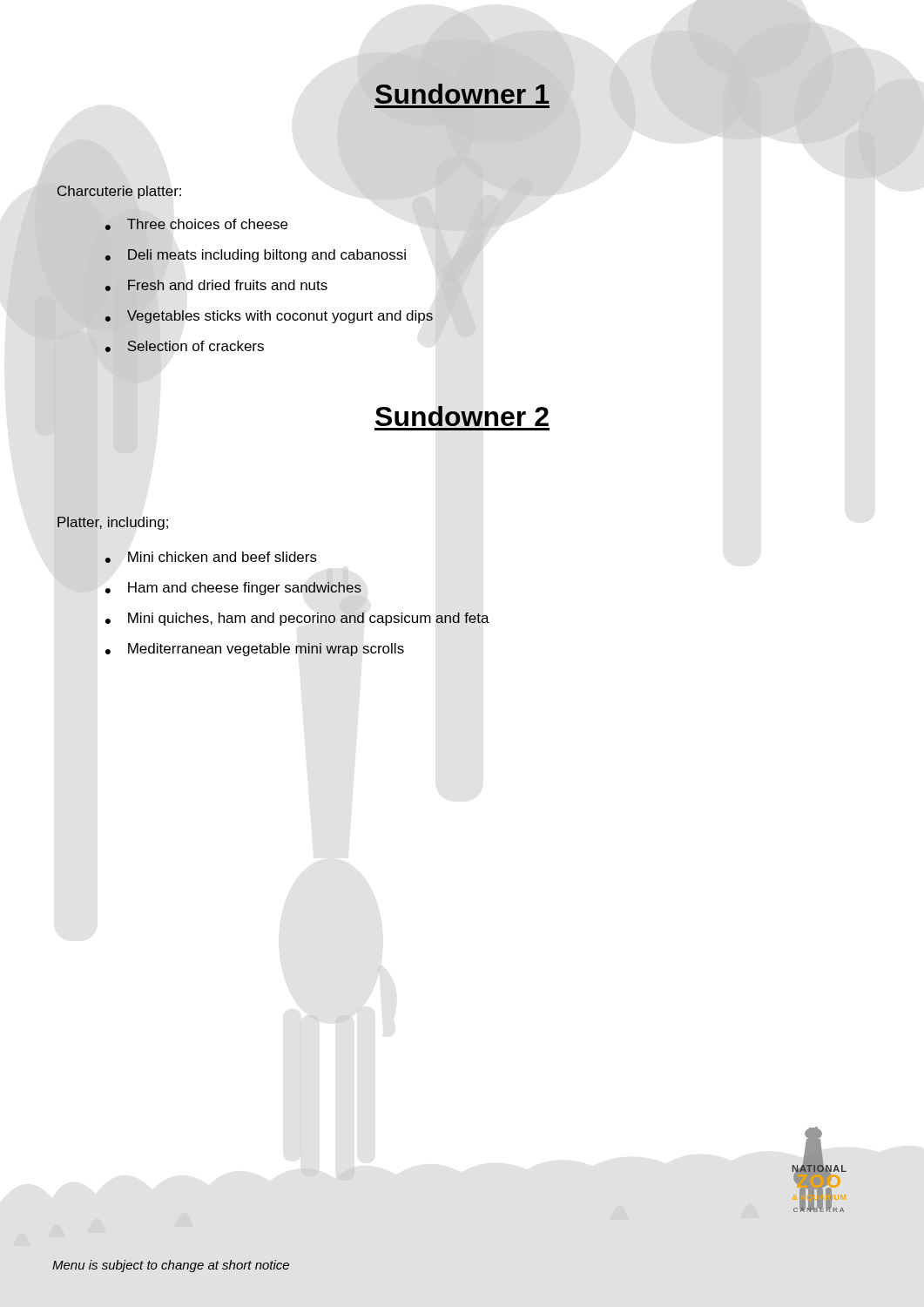The image size is (924, 1307).
Task: Click on the region starting "Charcuterie platter:"
Action: click(120, 191)
